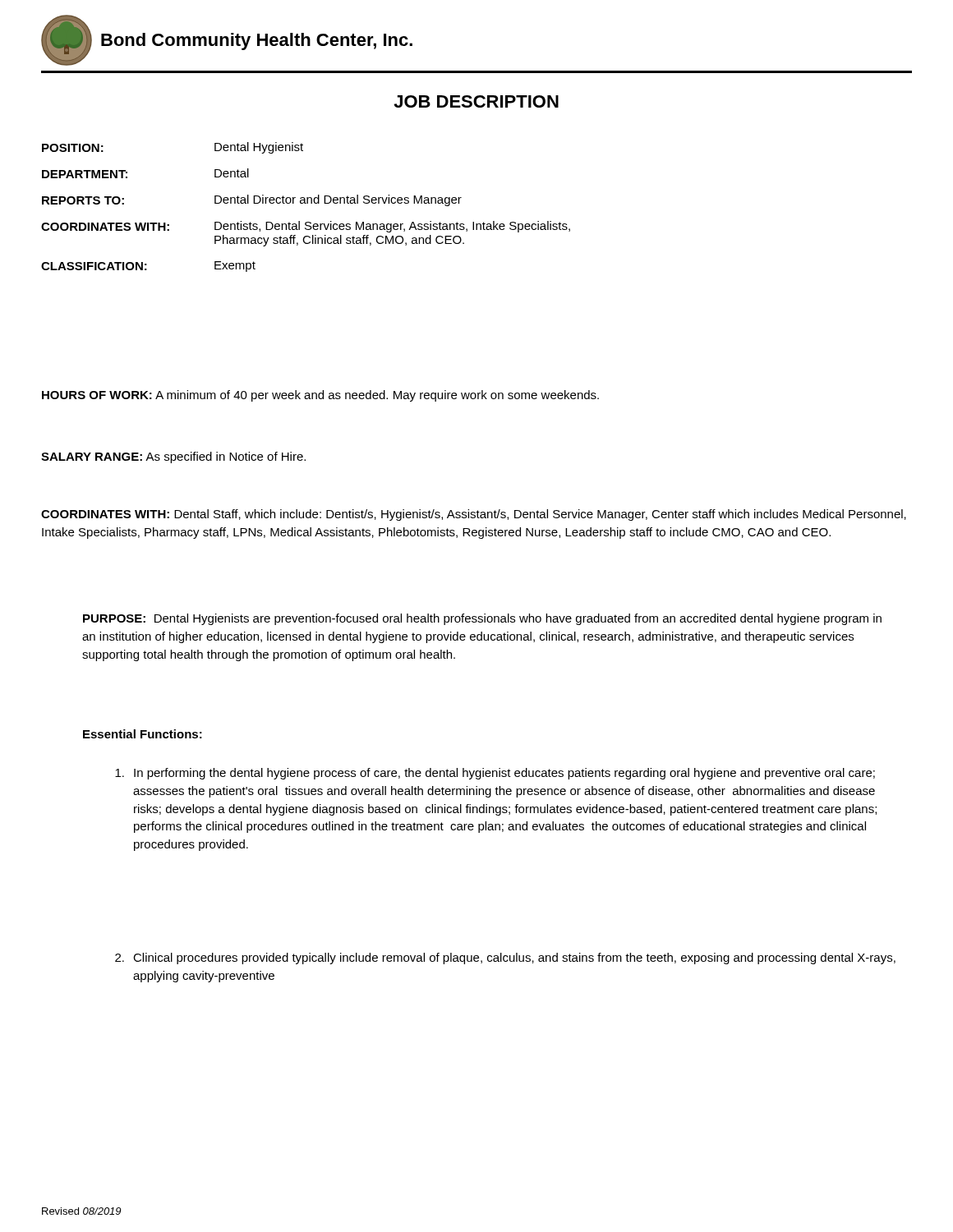Point to the text block starting "COORDINATES WITH: Dental Staff, which include: Dentist/s,"

pyautogui.click(x=474, y=523)
